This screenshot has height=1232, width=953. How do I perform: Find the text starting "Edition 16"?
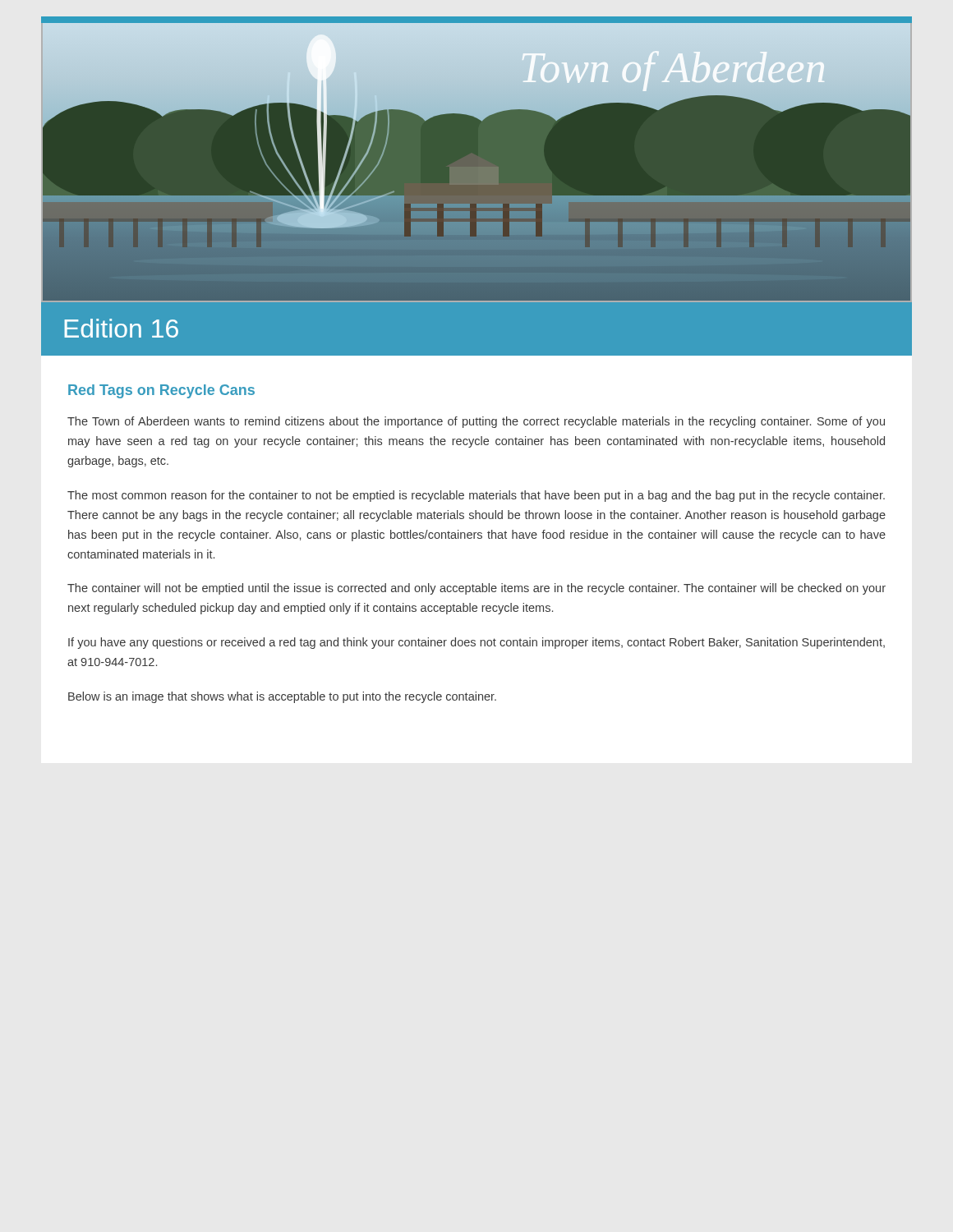click(x=121, y=329)
